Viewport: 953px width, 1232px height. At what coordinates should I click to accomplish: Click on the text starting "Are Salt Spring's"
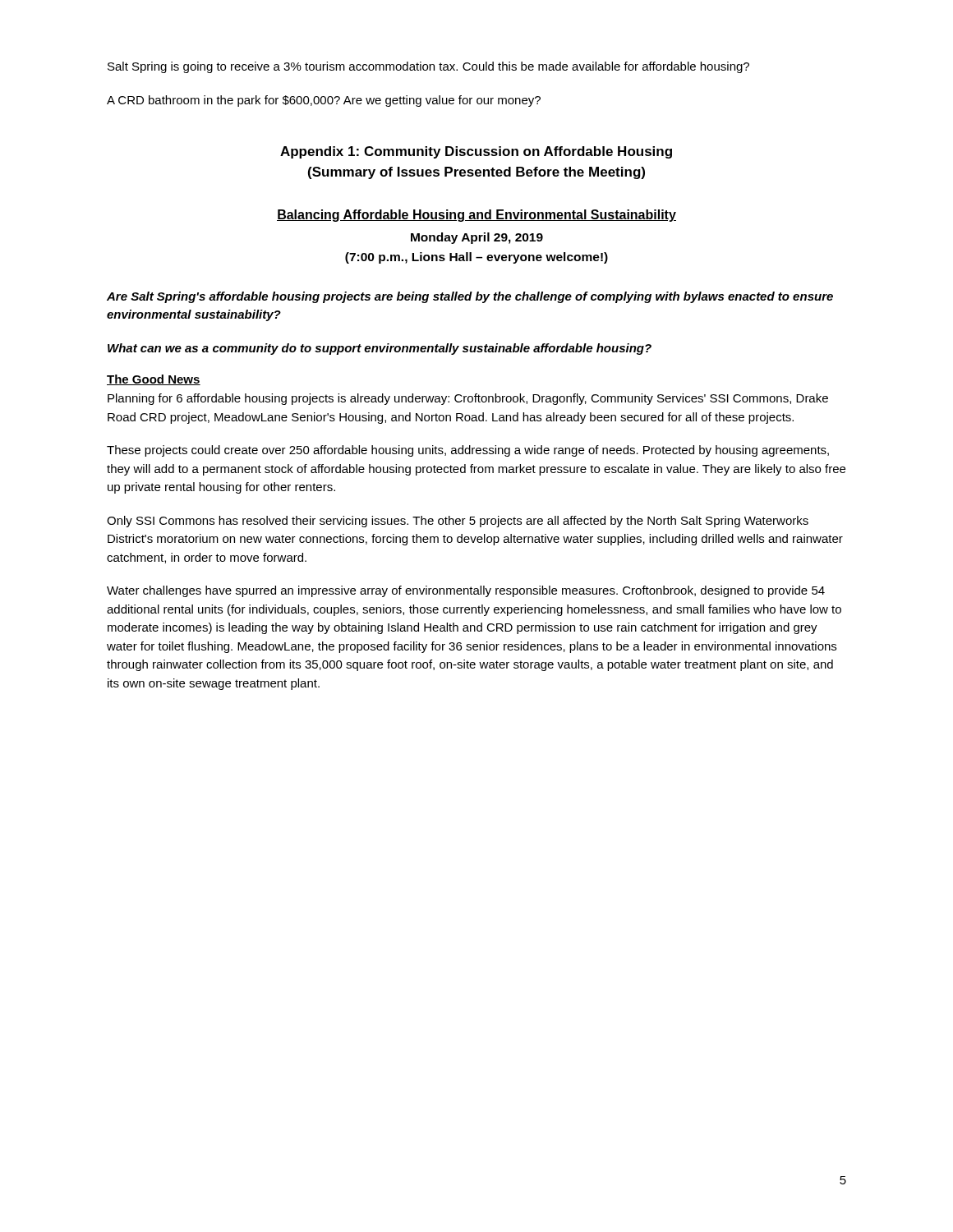(x=470, y=305)
